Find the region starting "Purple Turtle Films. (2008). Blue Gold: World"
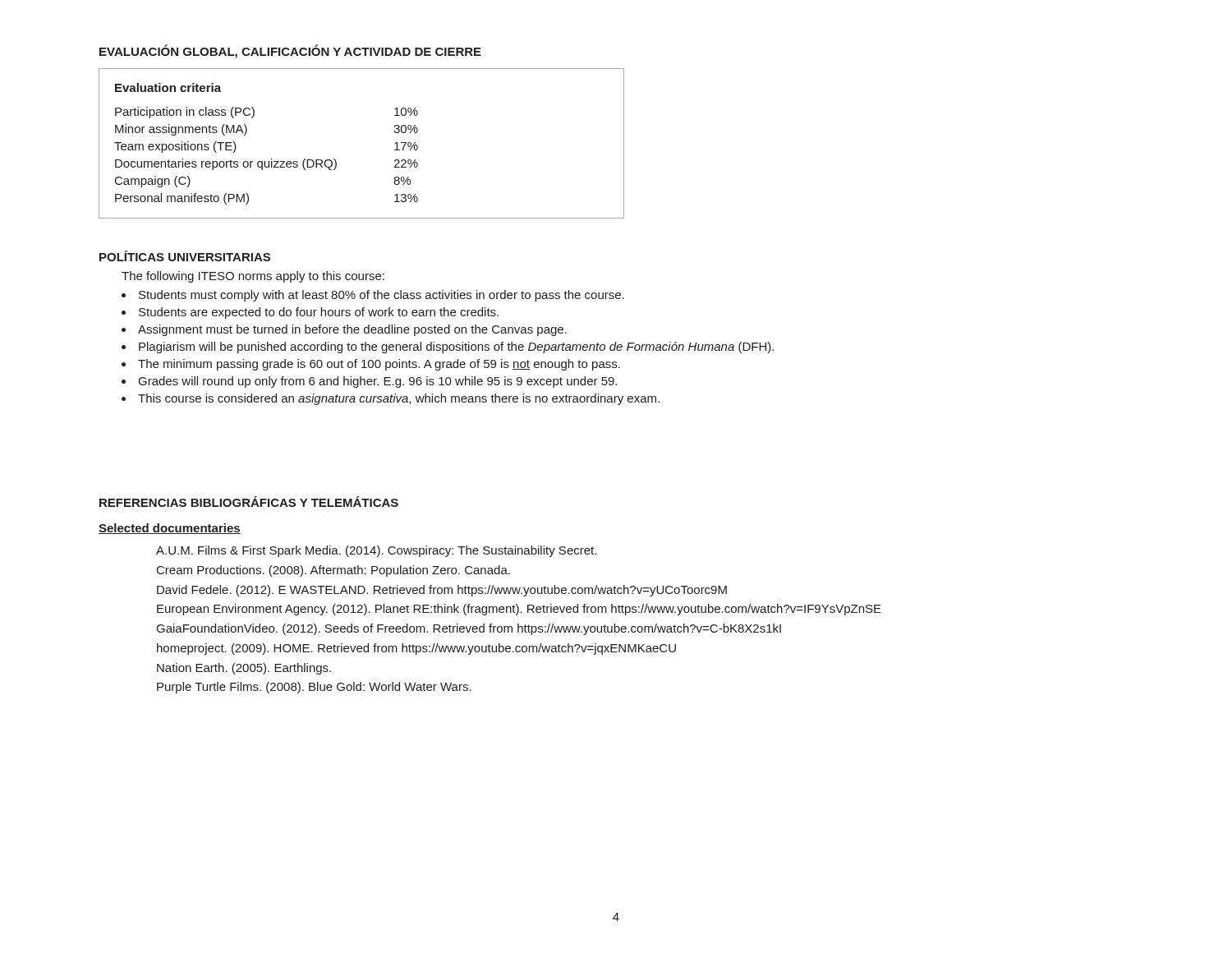The height and width of the screenshot is (953, 1232). (314, 687)
